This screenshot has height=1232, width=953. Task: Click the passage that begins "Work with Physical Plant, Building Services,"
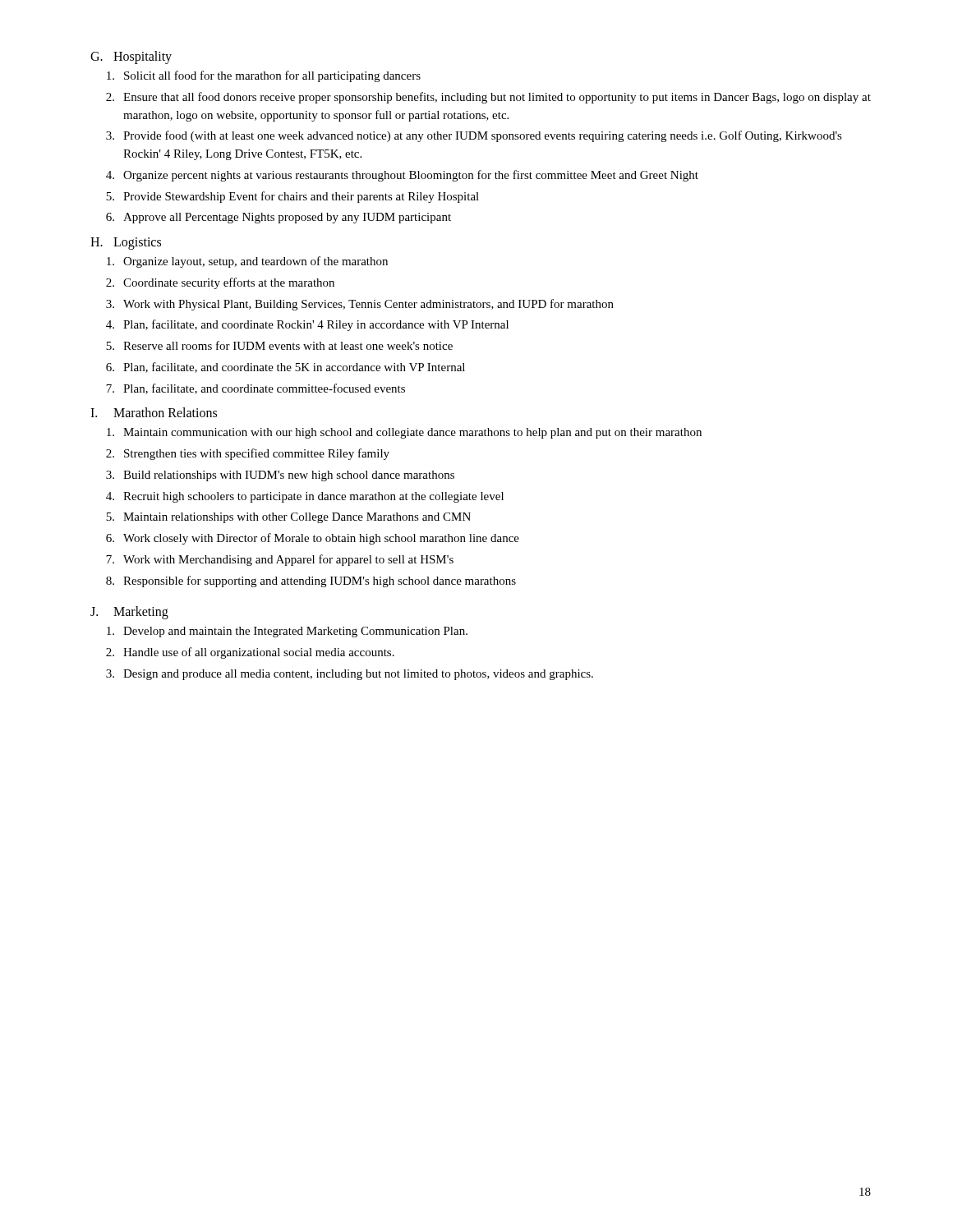pyautogui.click(x=497, y=304)
